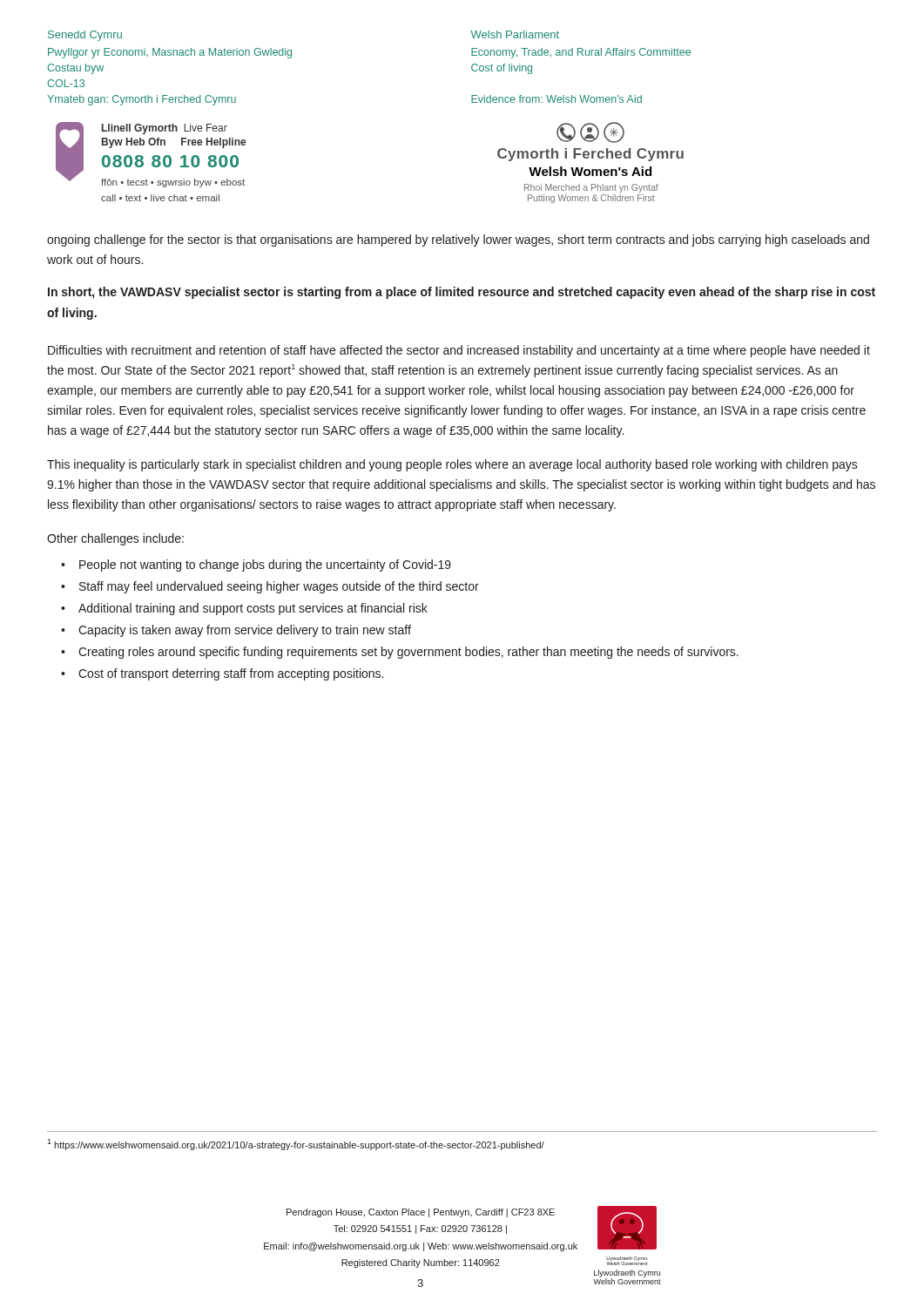Navigate to the text starting "• Capacity is taken away from"
Image resolution: width=924 pixels, height=1307 pixels.
click(x=236, y=630)
